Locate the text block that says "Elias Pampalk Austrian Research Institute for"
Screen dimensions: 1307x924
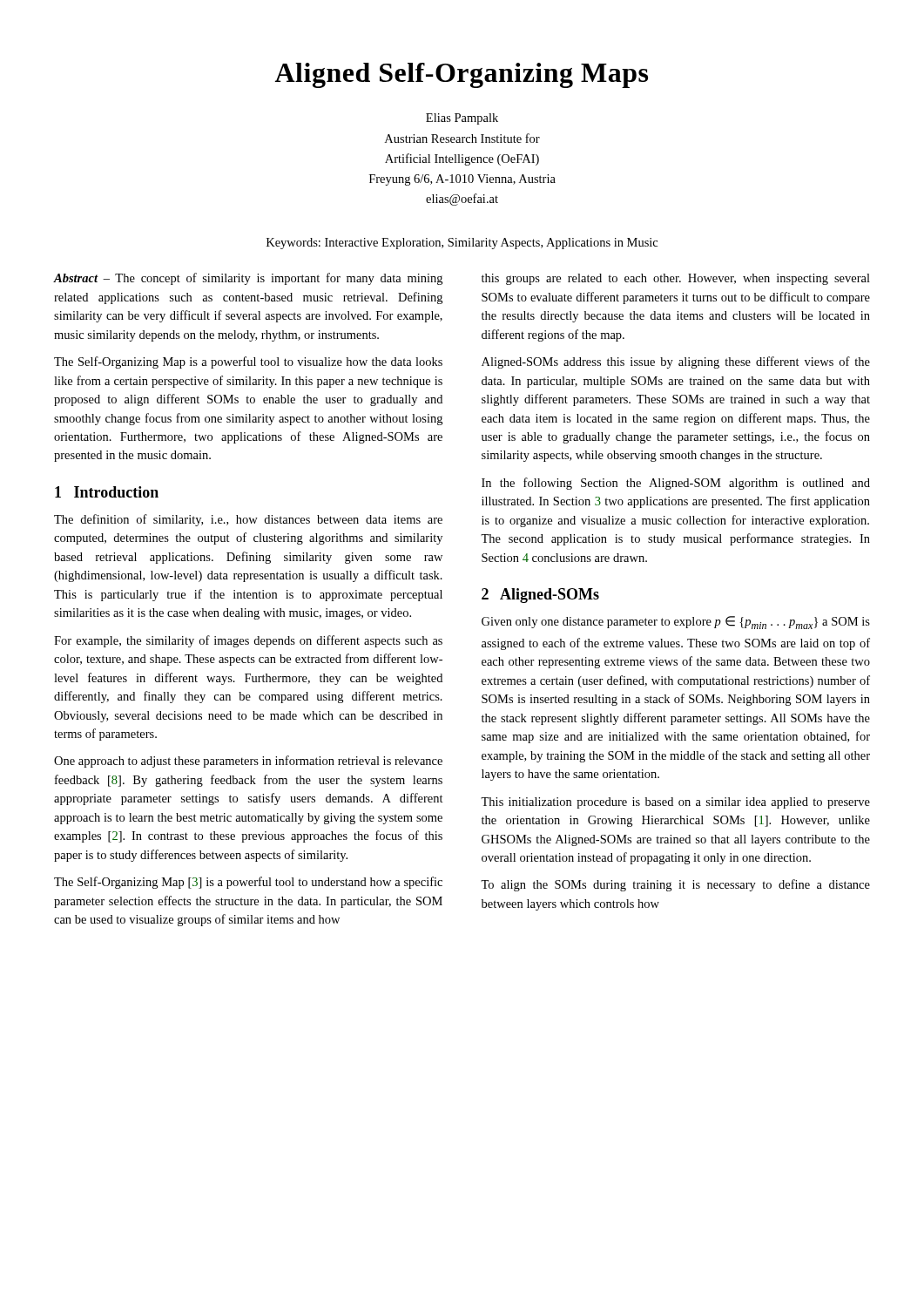[462, 158]
